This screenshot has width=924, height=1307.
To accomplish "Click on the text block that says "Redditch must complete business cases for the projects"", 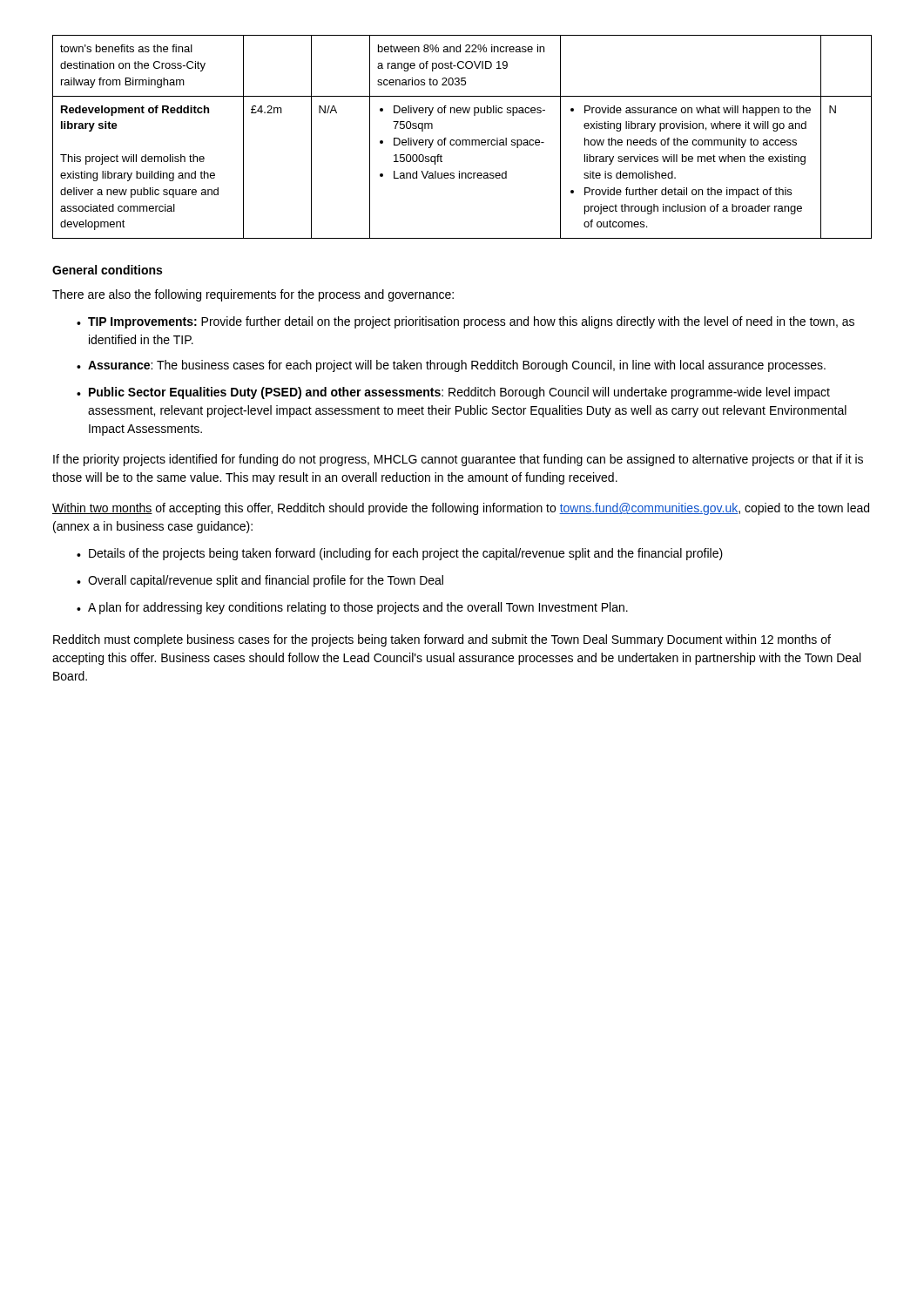I will point(457,658).
